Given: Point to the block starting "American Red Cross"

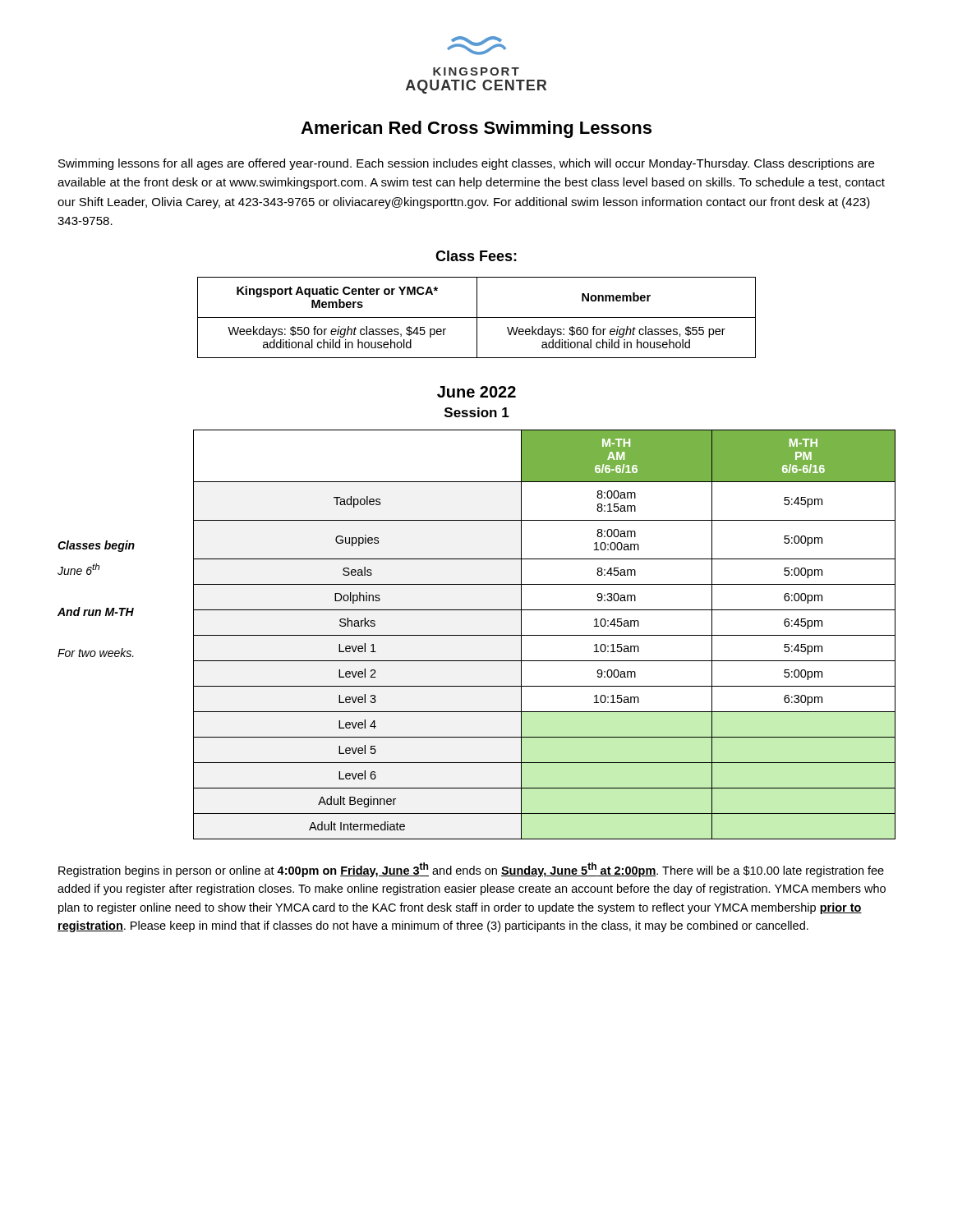Looking at the screenshot, I should click(476, 128).
